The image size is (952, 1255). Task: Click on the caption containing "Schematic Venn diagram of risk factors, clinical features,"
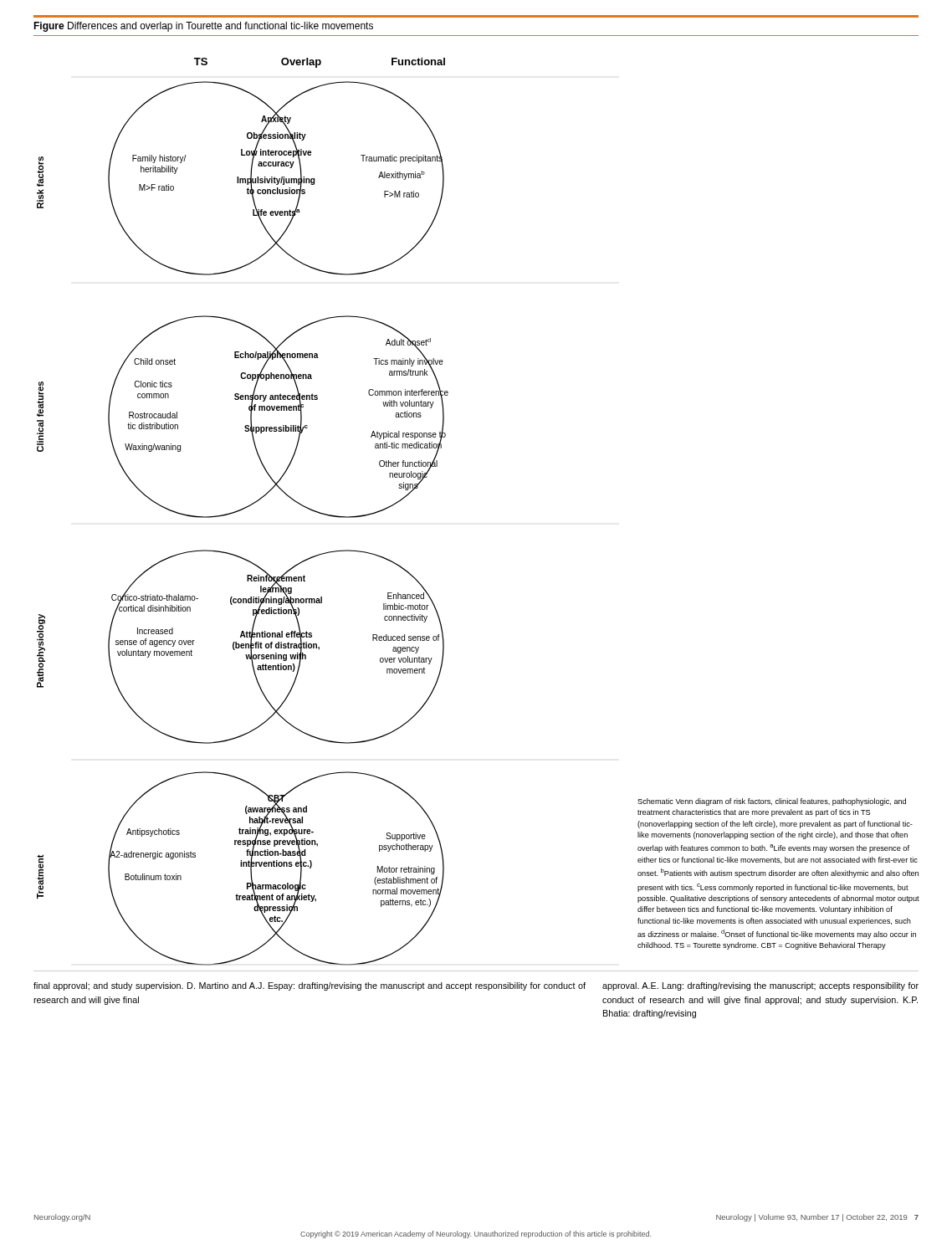click(778, 874)
